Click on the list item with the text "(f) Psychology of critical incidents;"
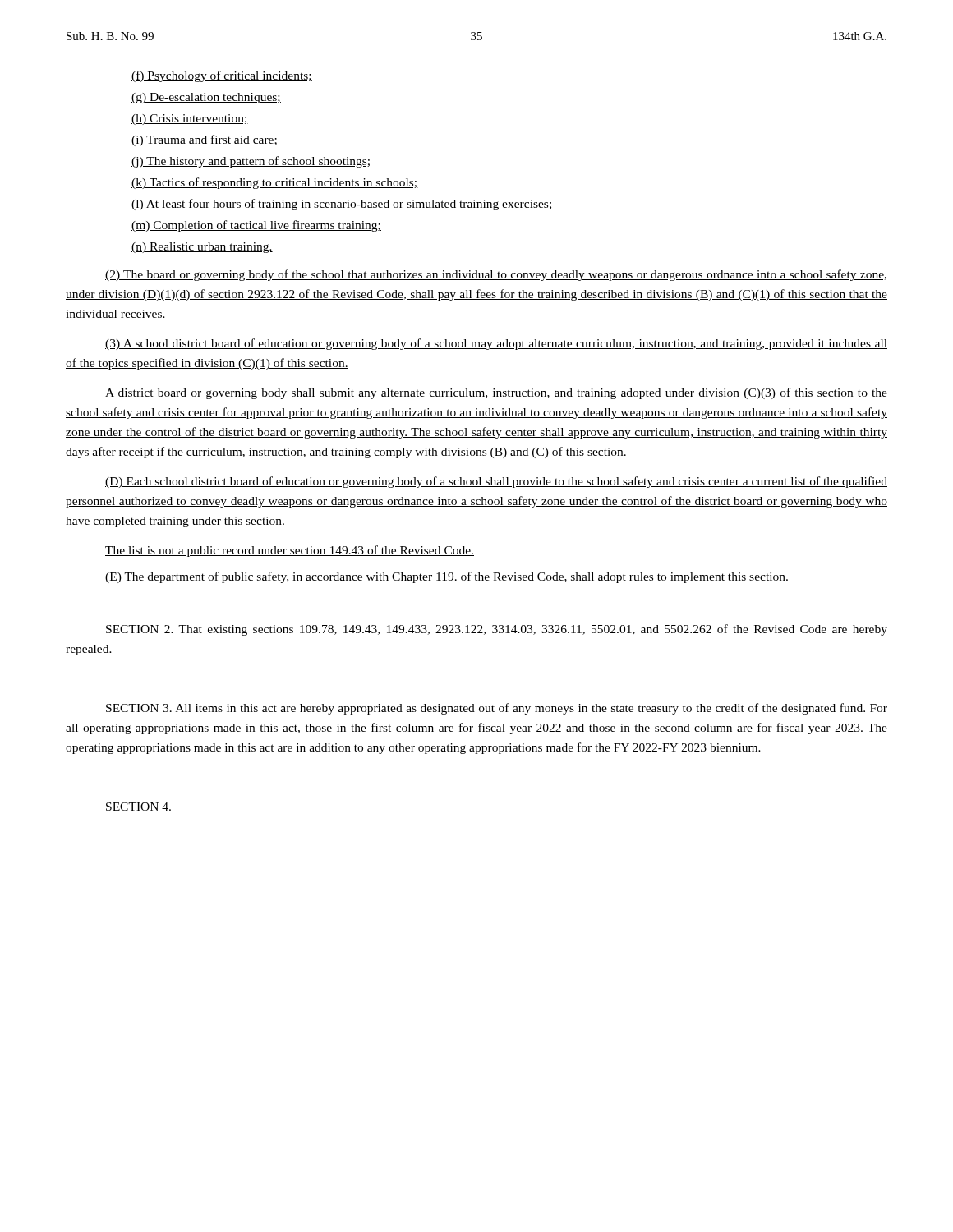 (x=222, y=75)
